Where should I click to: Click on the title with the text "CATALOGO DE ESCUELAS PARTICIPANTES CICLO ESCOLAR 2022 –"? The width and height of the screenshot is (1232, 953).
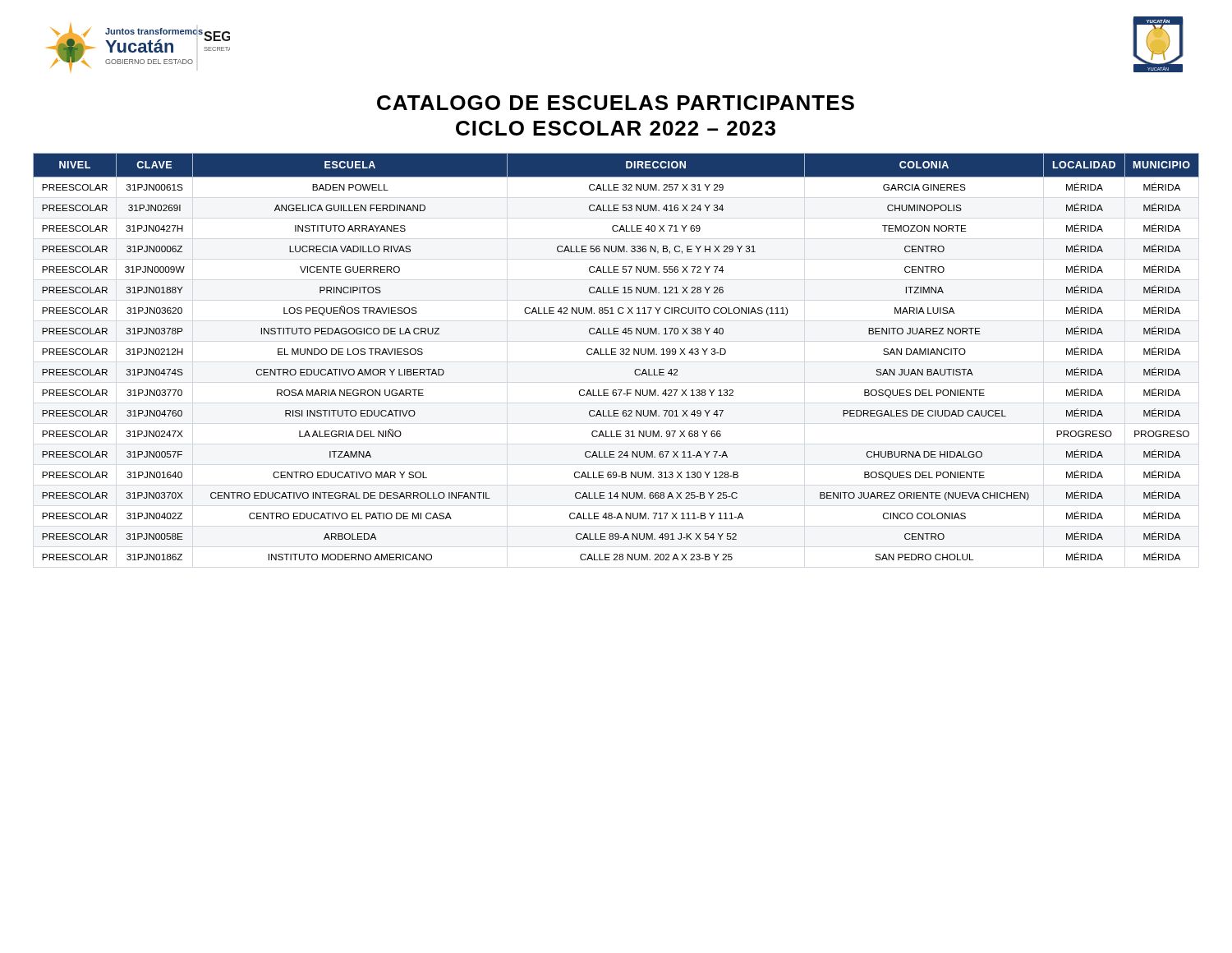pos(616,116)
